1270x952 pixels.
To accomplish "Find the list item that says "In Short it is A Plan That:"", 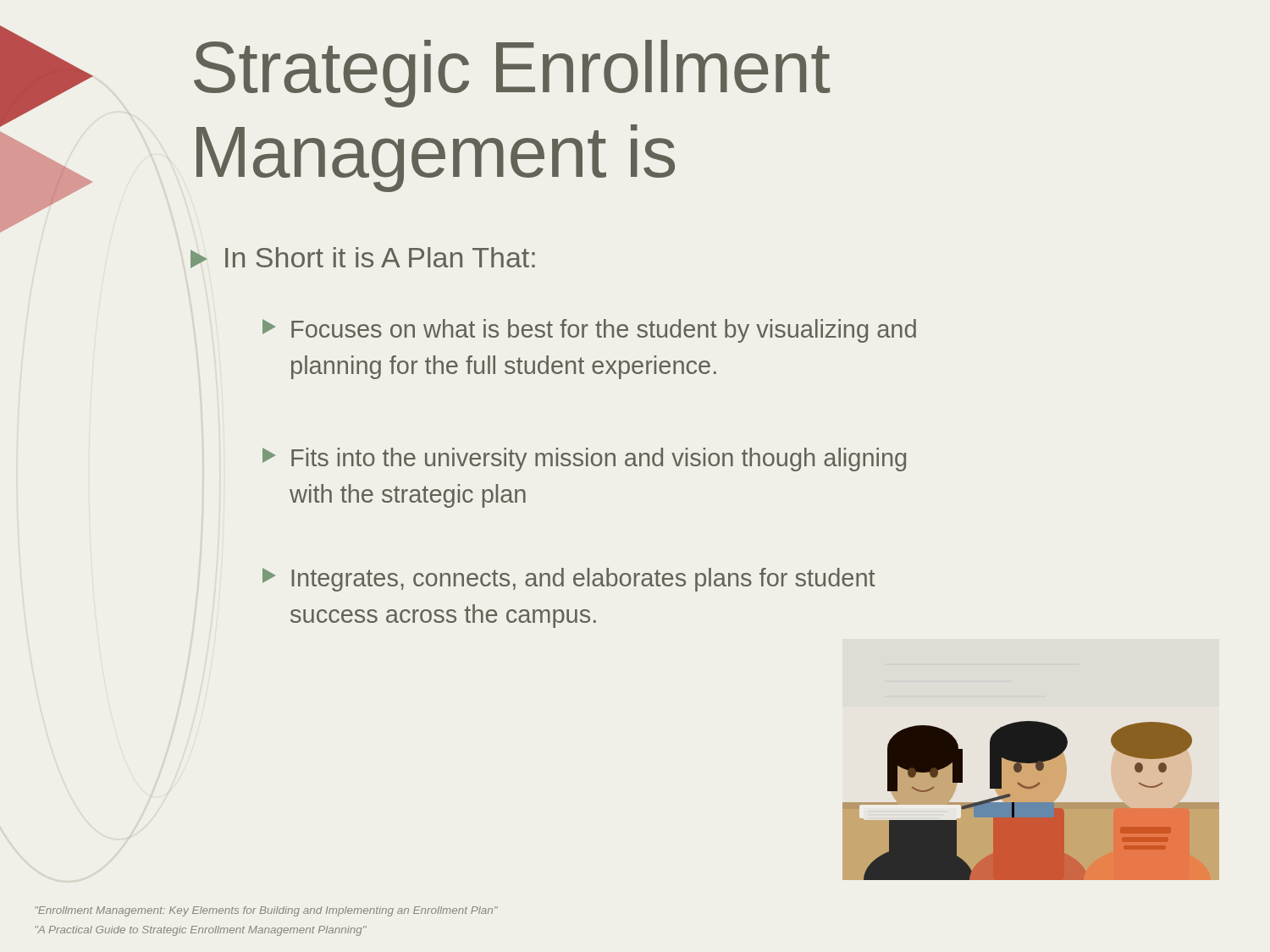I will [364, 258].
